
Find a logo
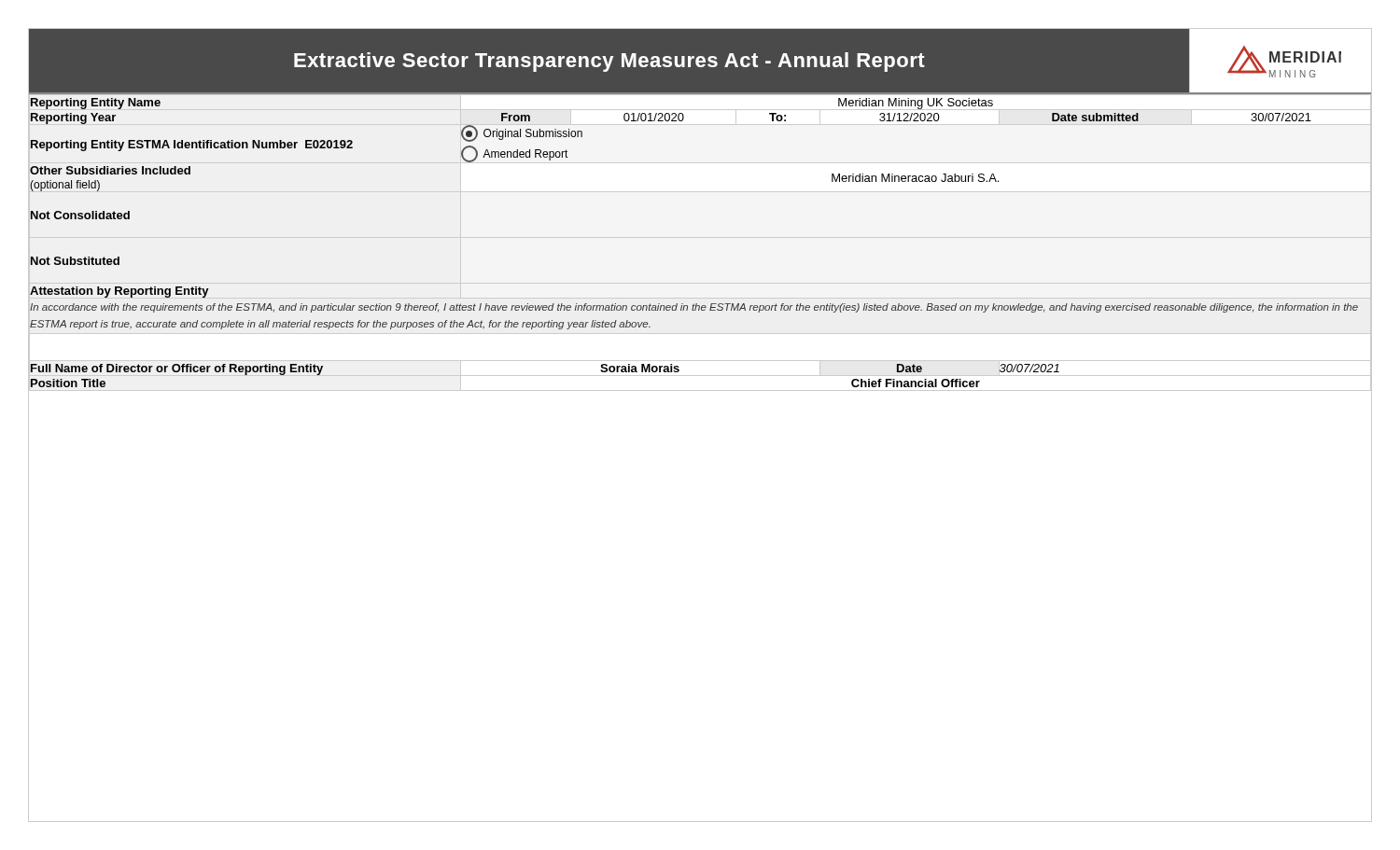[x=1280, y=61]
